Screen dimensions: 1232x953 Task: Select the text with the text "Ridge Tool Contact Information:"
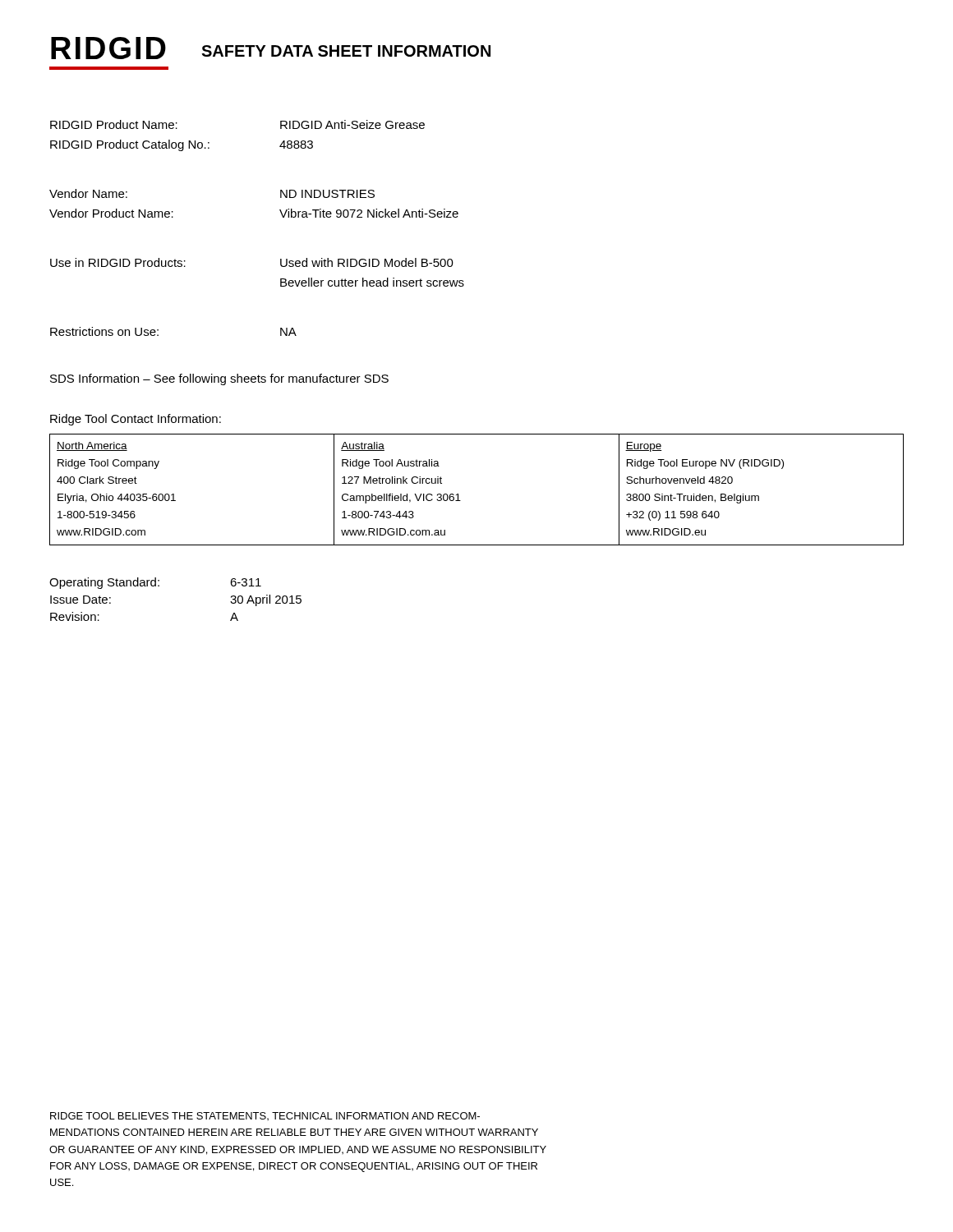pos(135,418)
